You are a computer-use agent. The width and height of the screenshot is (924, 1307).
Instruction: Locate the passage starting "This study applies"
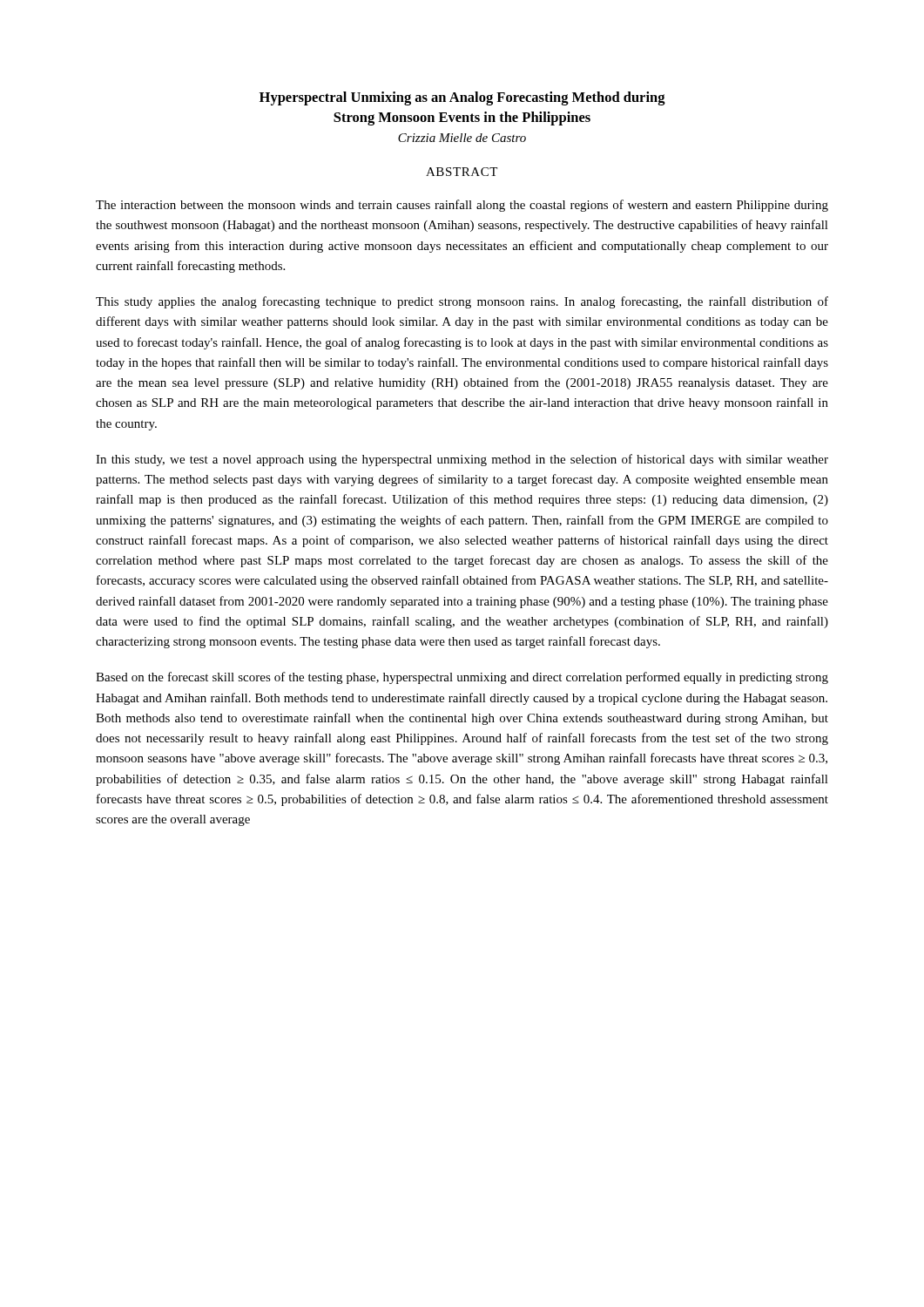pyautogui.click(x=462, y=362)
